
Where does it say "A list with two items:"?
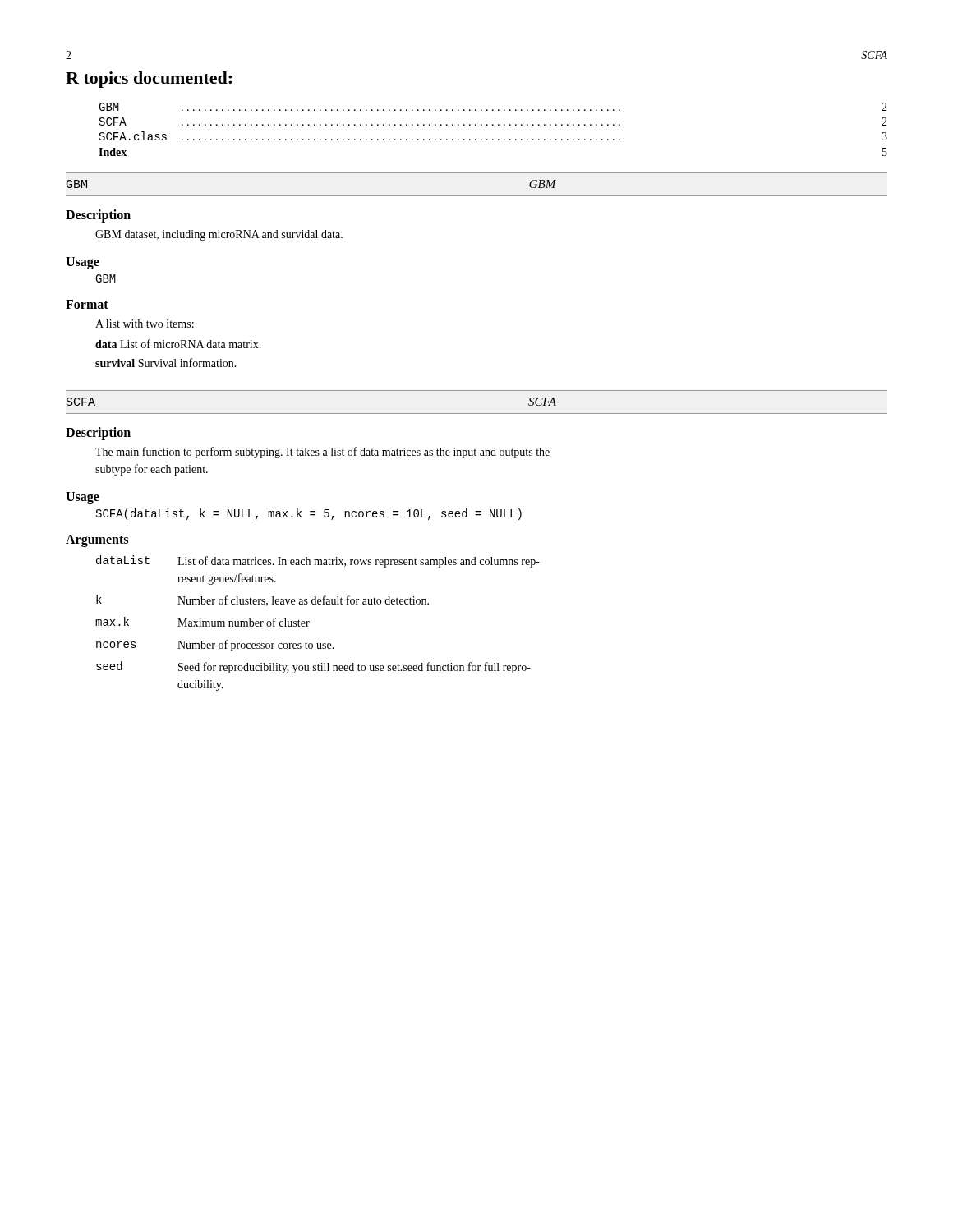[145, 324]
